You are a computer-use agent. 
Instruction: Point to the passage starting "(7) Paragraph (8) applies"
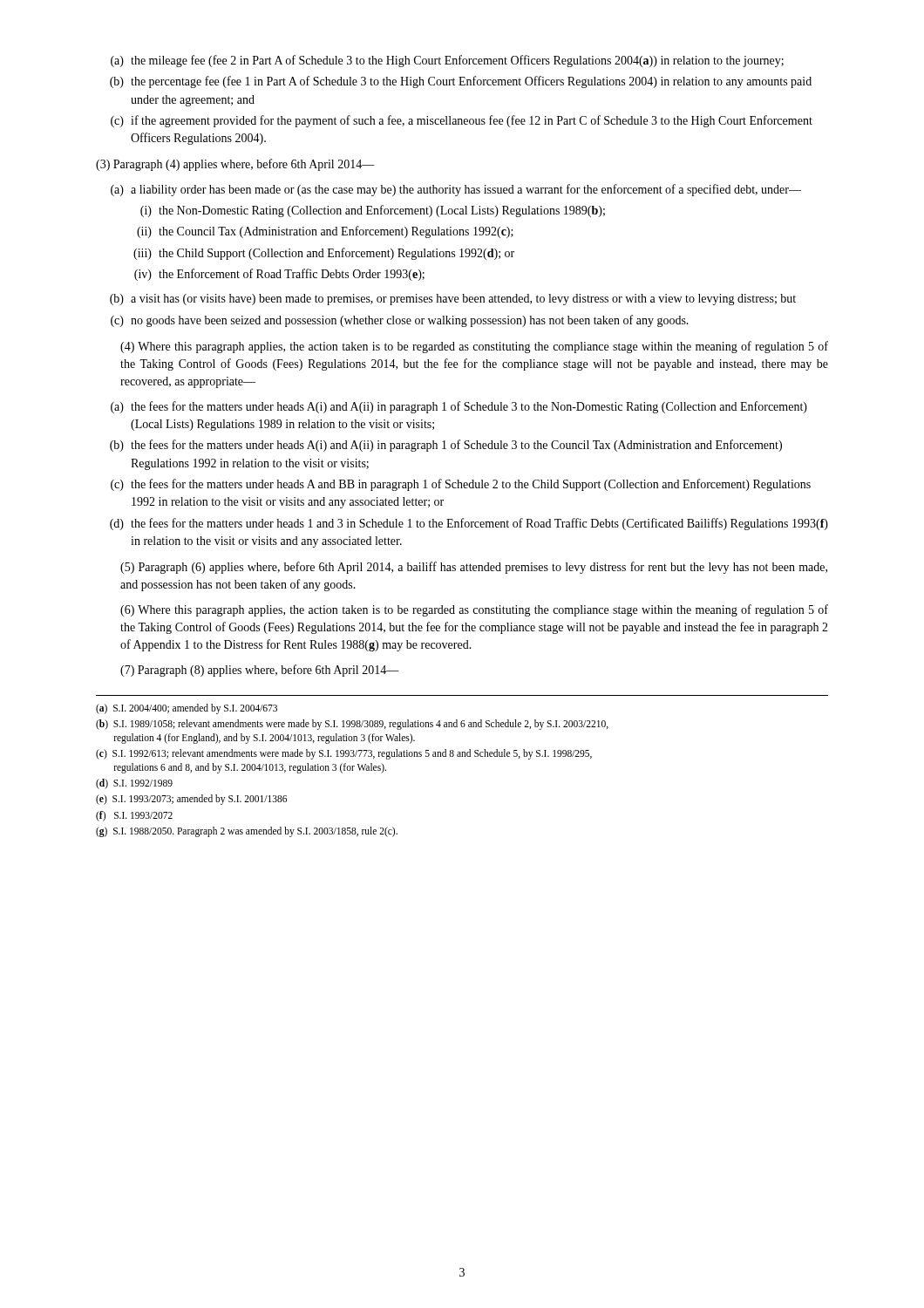click(x=259, y=670)
